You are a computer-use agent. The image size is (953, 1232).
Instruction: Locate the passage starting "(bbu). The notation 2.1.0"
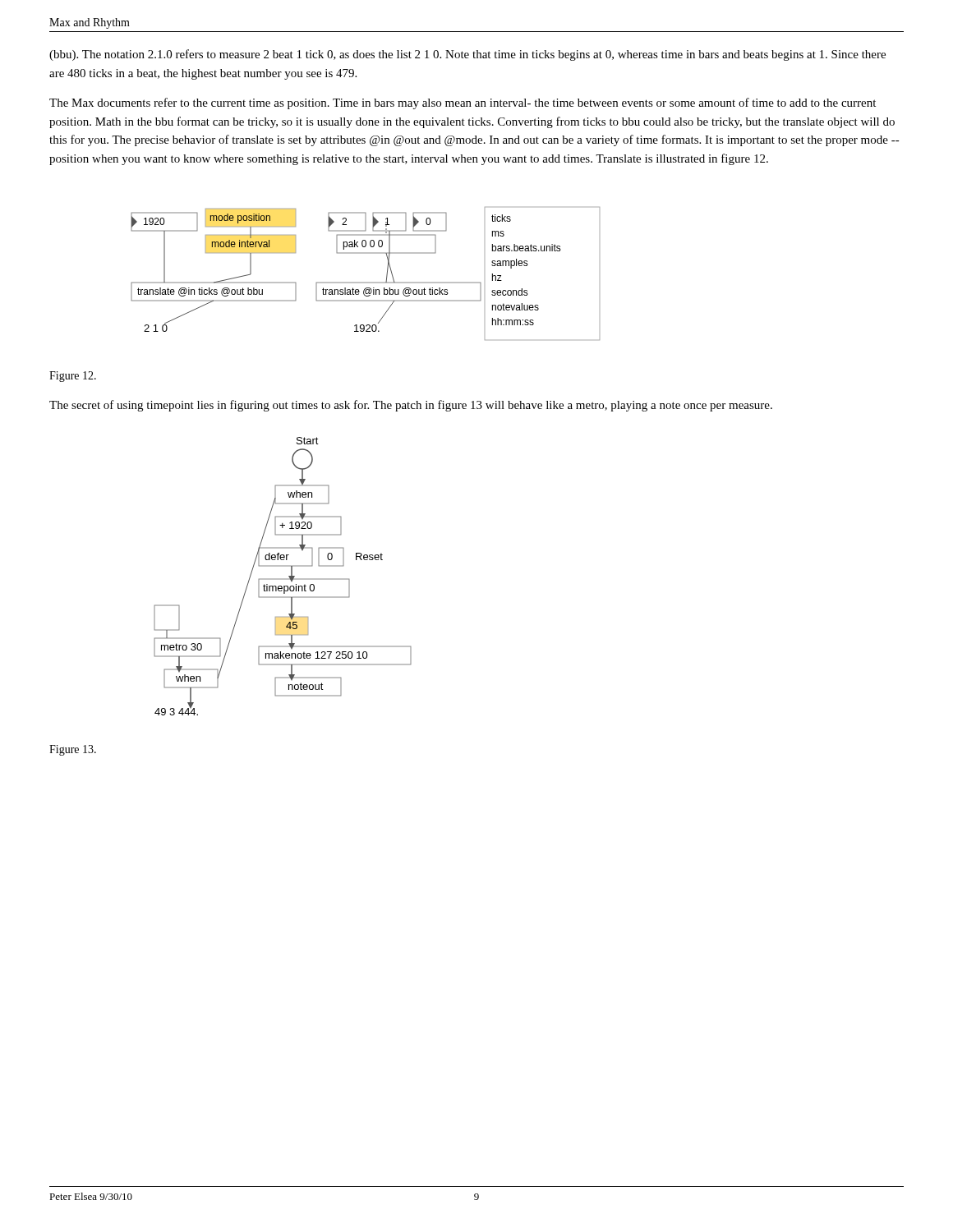[x=476, y=106]
